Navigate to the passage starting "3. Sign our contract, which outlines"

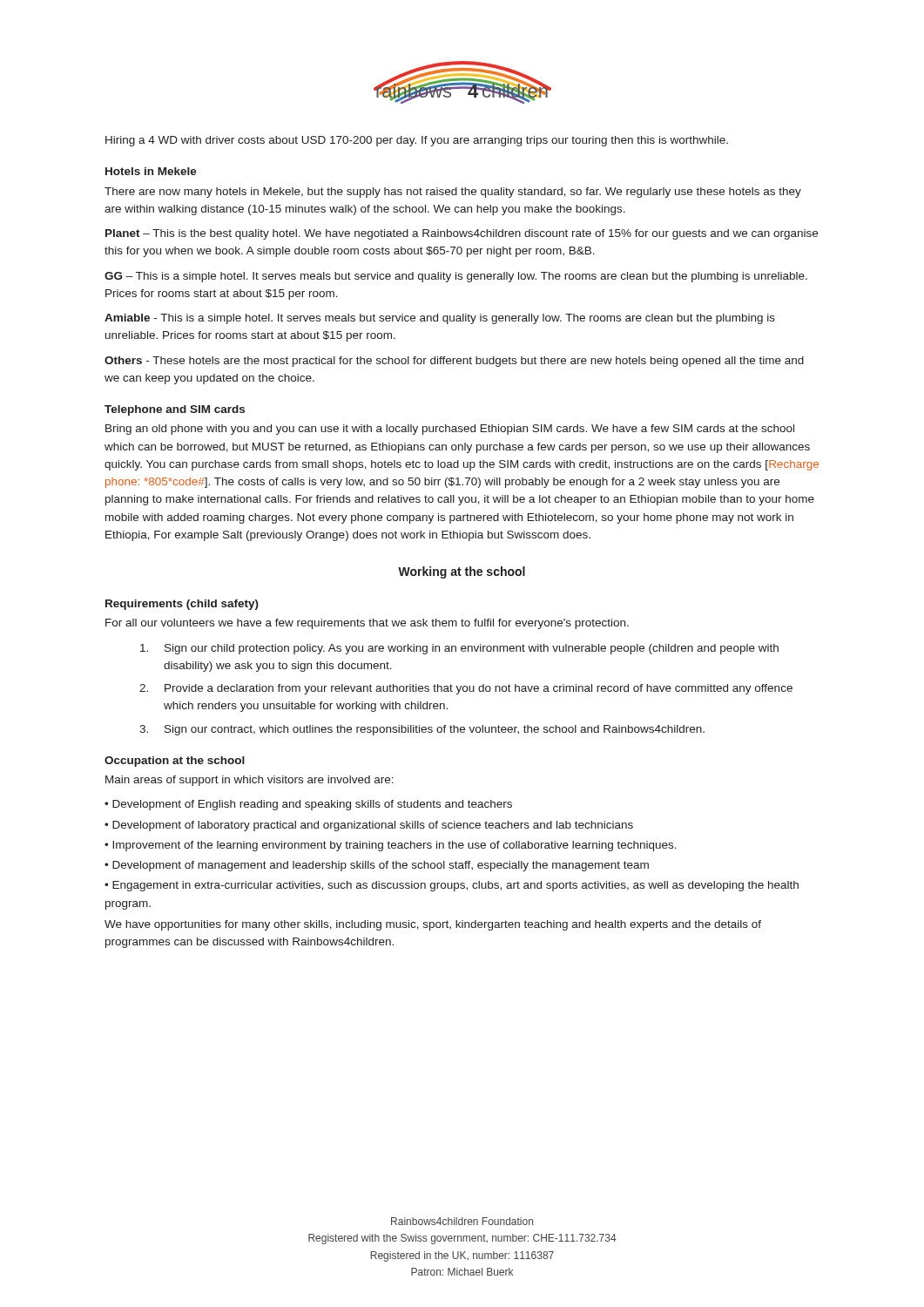point(422,729)
